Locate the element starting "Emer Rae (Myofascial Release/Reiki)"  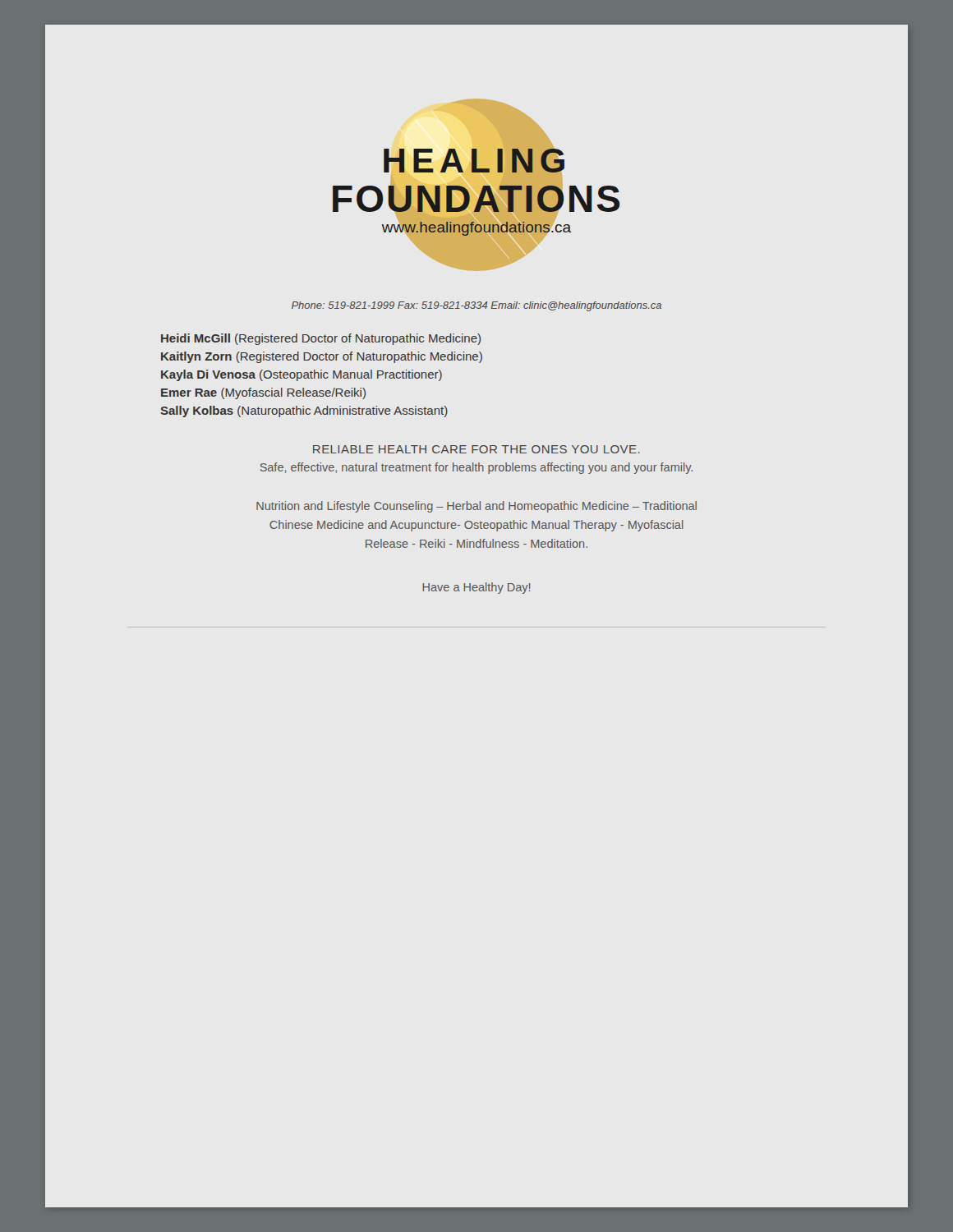coord(263,392)
